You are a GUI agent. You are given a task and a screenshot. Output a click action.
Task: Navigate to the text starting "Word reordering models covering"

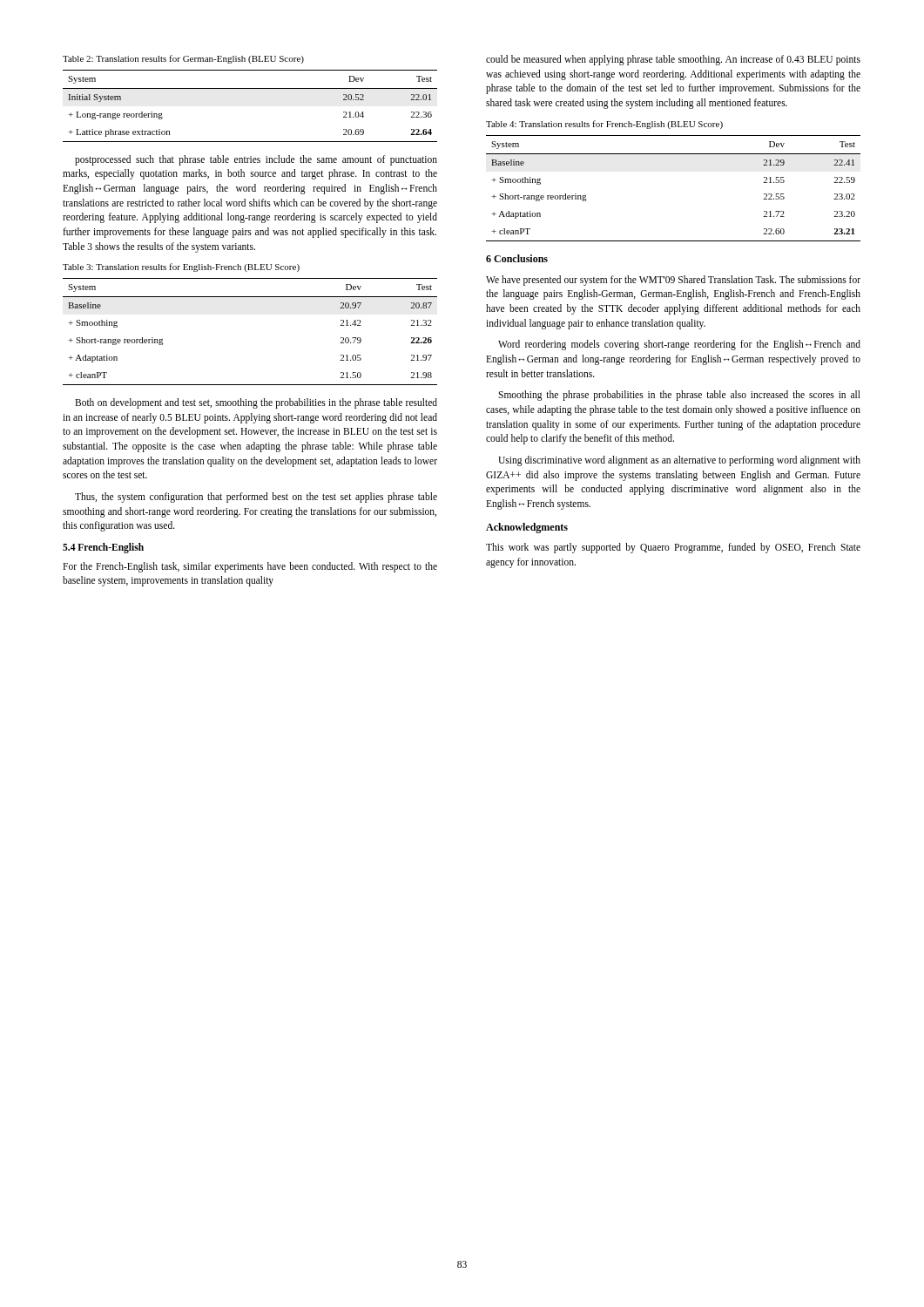point(673,359)
